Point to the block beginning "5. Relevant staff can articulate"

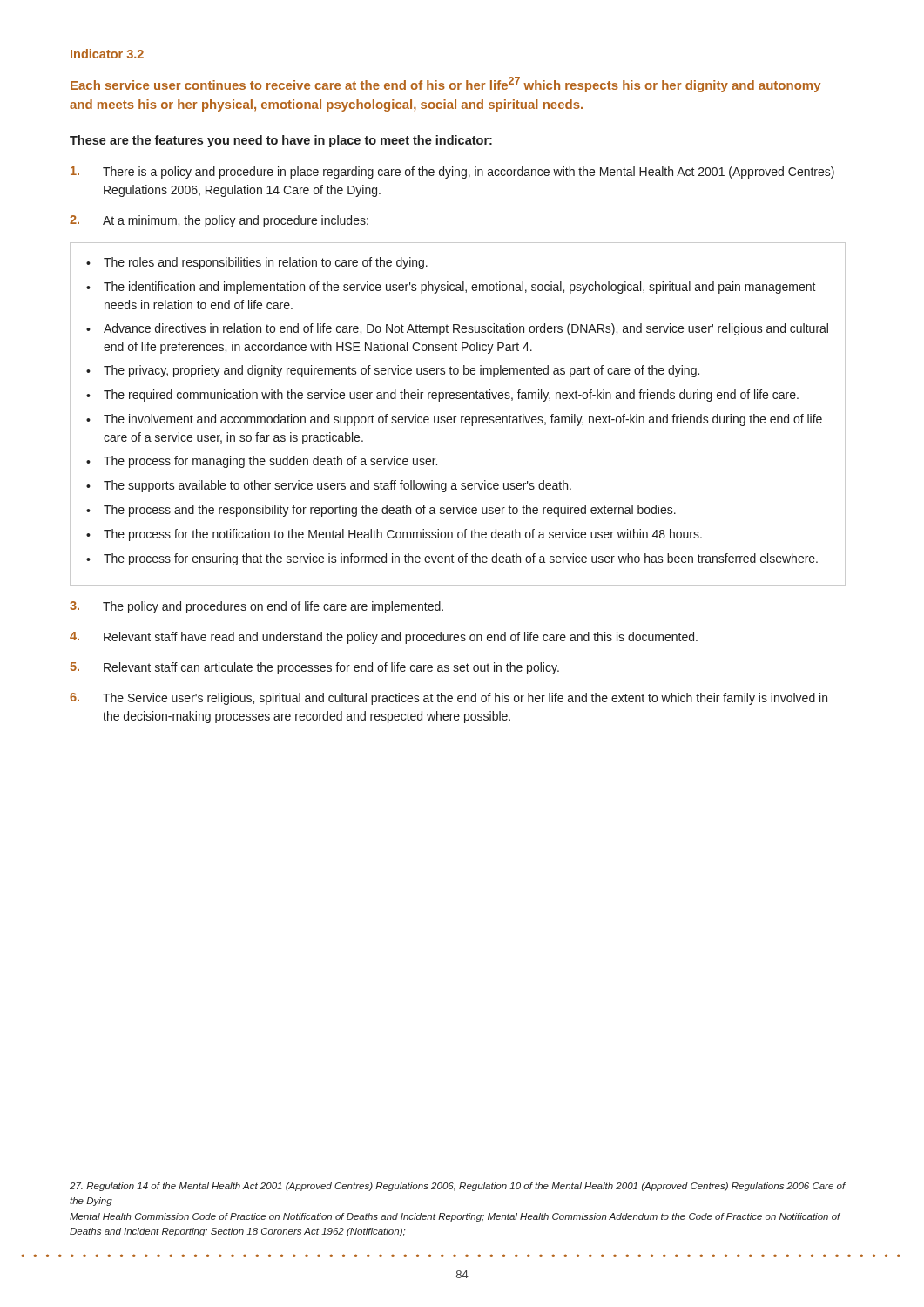pos(458,667)
